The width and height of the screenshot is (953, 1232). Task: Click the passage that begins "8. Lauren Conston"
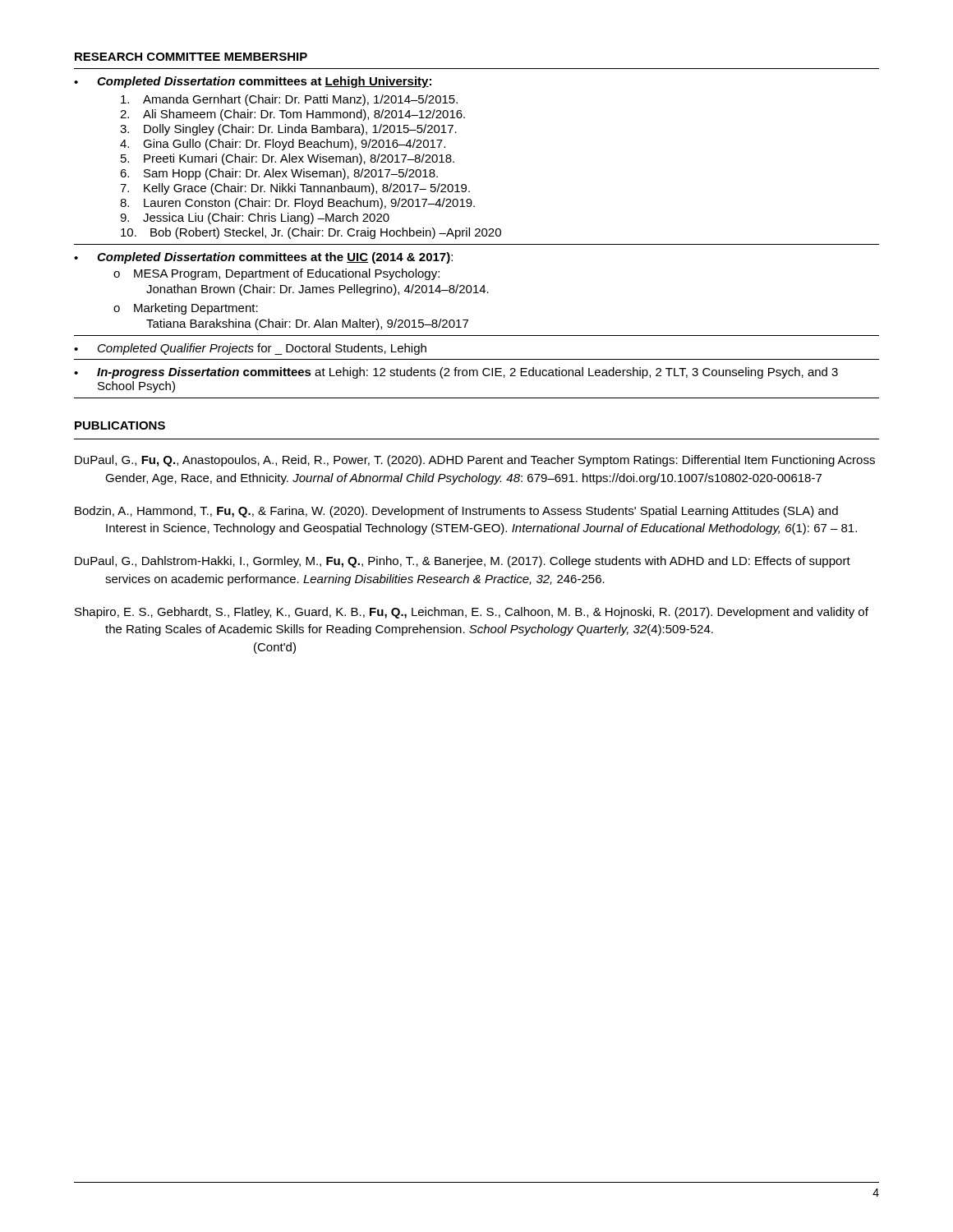[298, 202]
